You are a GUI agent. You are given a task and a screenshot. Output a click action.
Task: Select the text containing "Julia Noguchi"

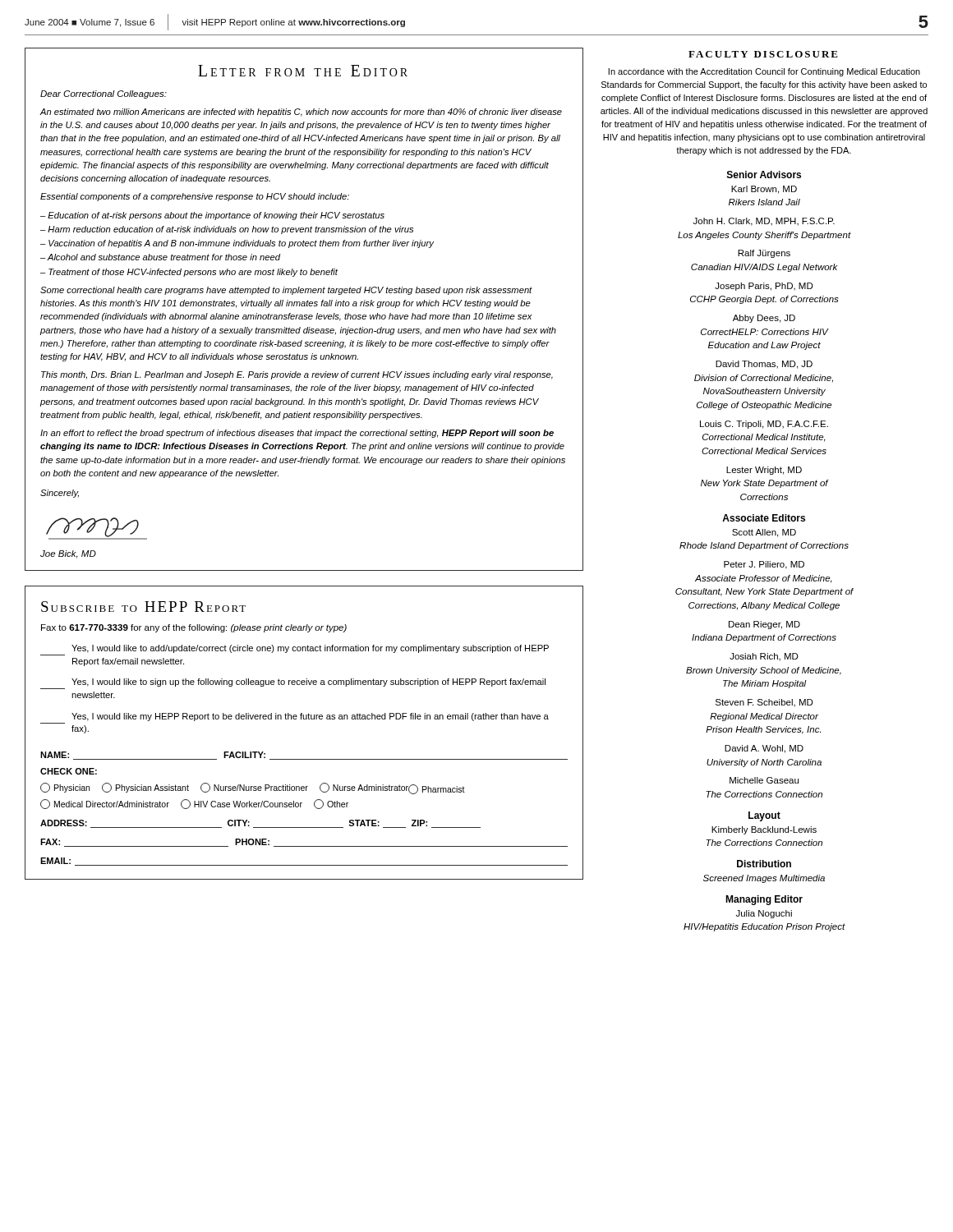[x=764, y=913]
